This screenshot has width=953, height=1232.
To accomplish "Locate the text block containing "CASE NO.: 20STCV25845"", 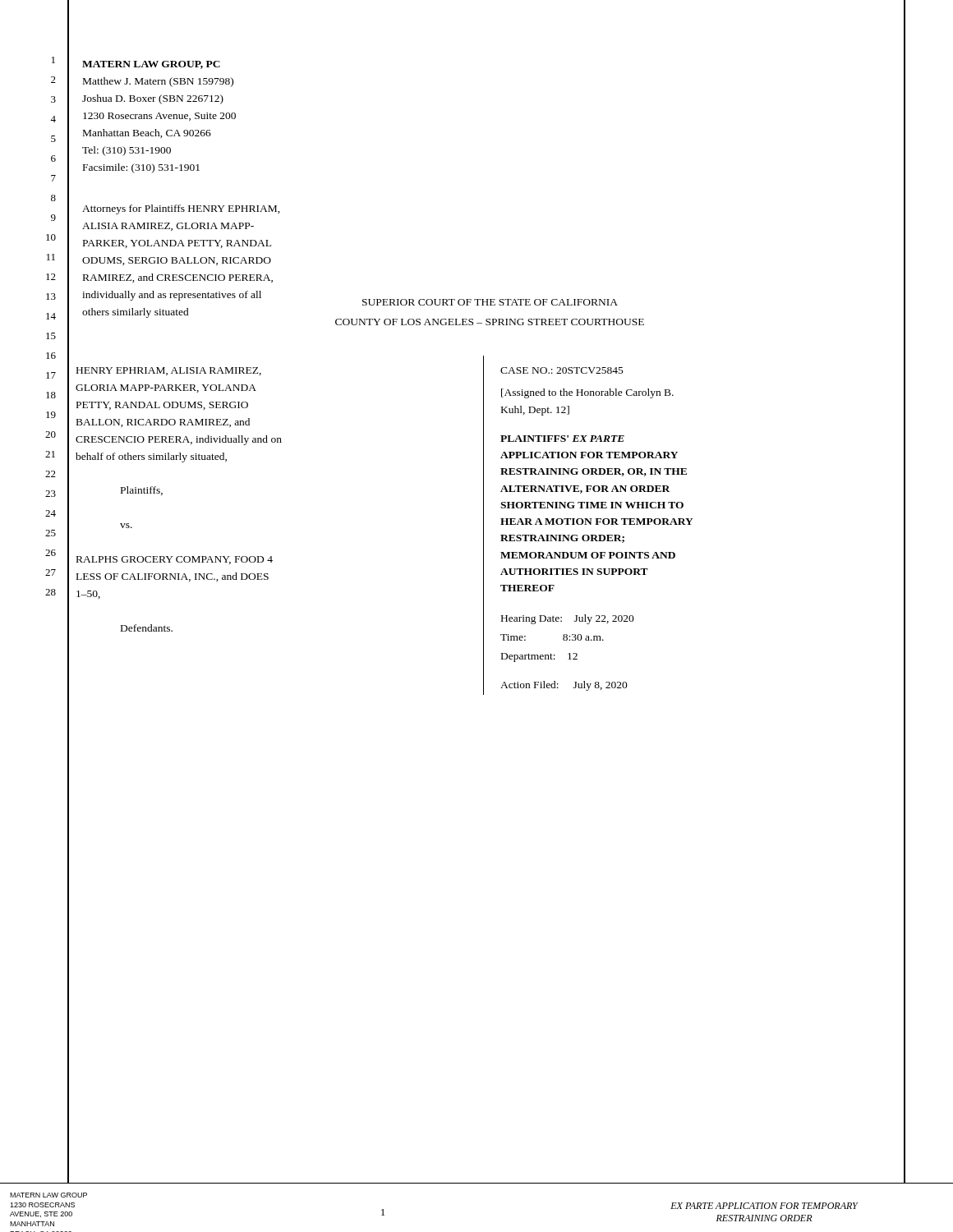I will [698, 529].
